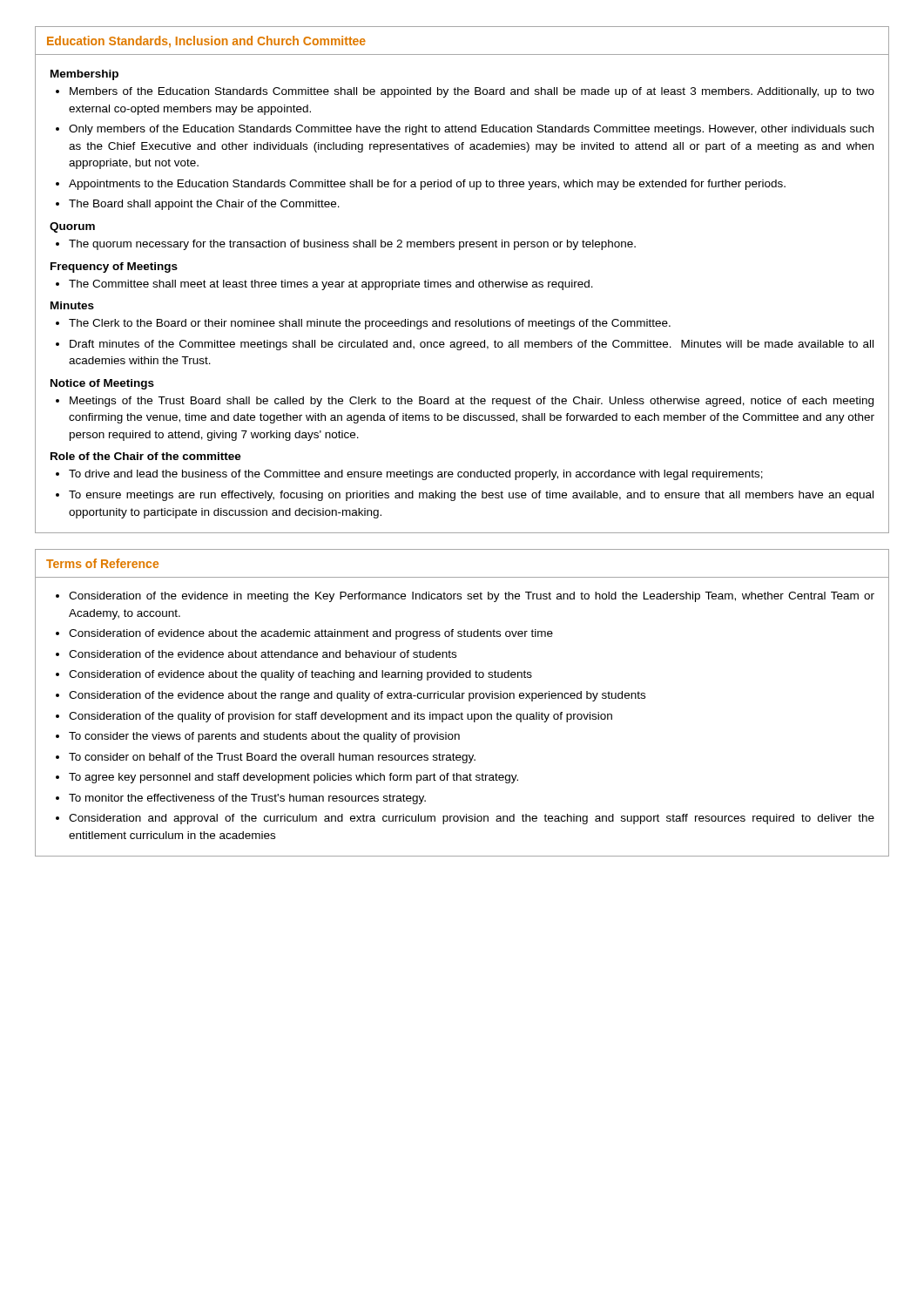Navigate to the region starting "Meetings of the Trust Board shall be"
The height and width of the screenshot is (1307, 924).
[472, 417]
